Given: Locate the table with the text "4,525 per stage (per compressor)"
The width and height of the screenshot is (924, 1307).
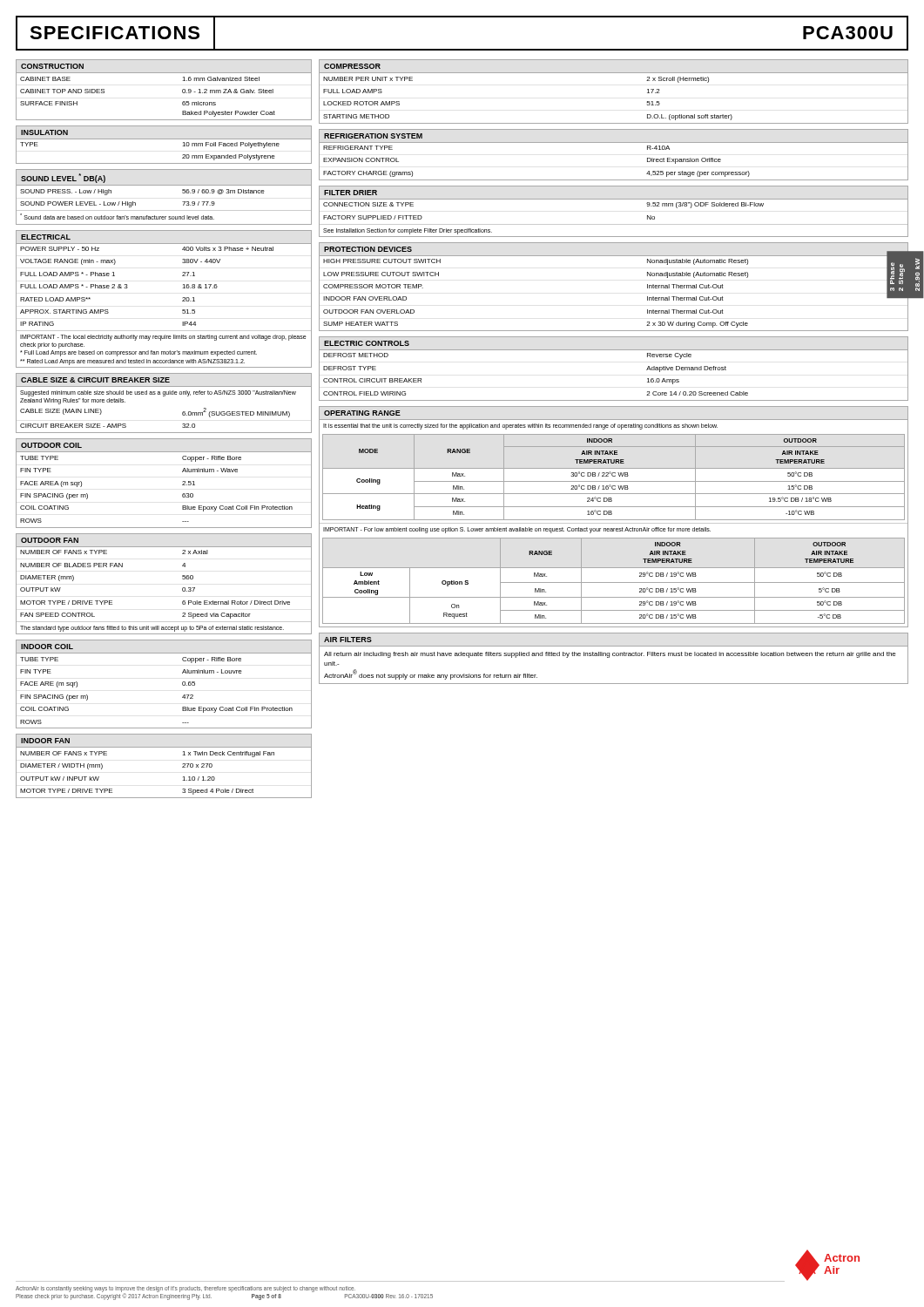Looking at the screenshot, I should point(614,154).
